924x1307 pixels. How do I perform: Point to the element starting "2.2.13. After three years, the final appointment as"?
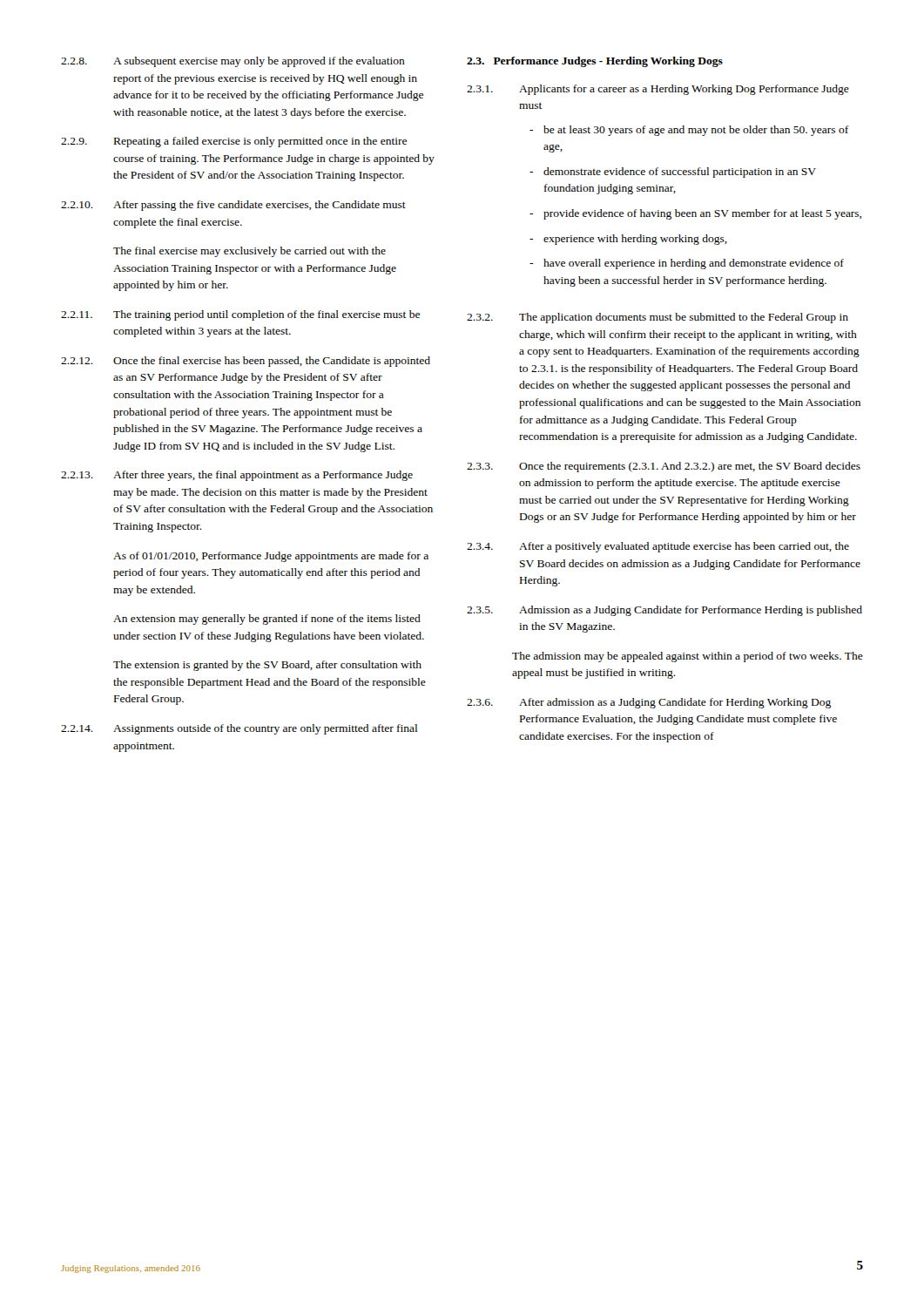coord(248,500)
